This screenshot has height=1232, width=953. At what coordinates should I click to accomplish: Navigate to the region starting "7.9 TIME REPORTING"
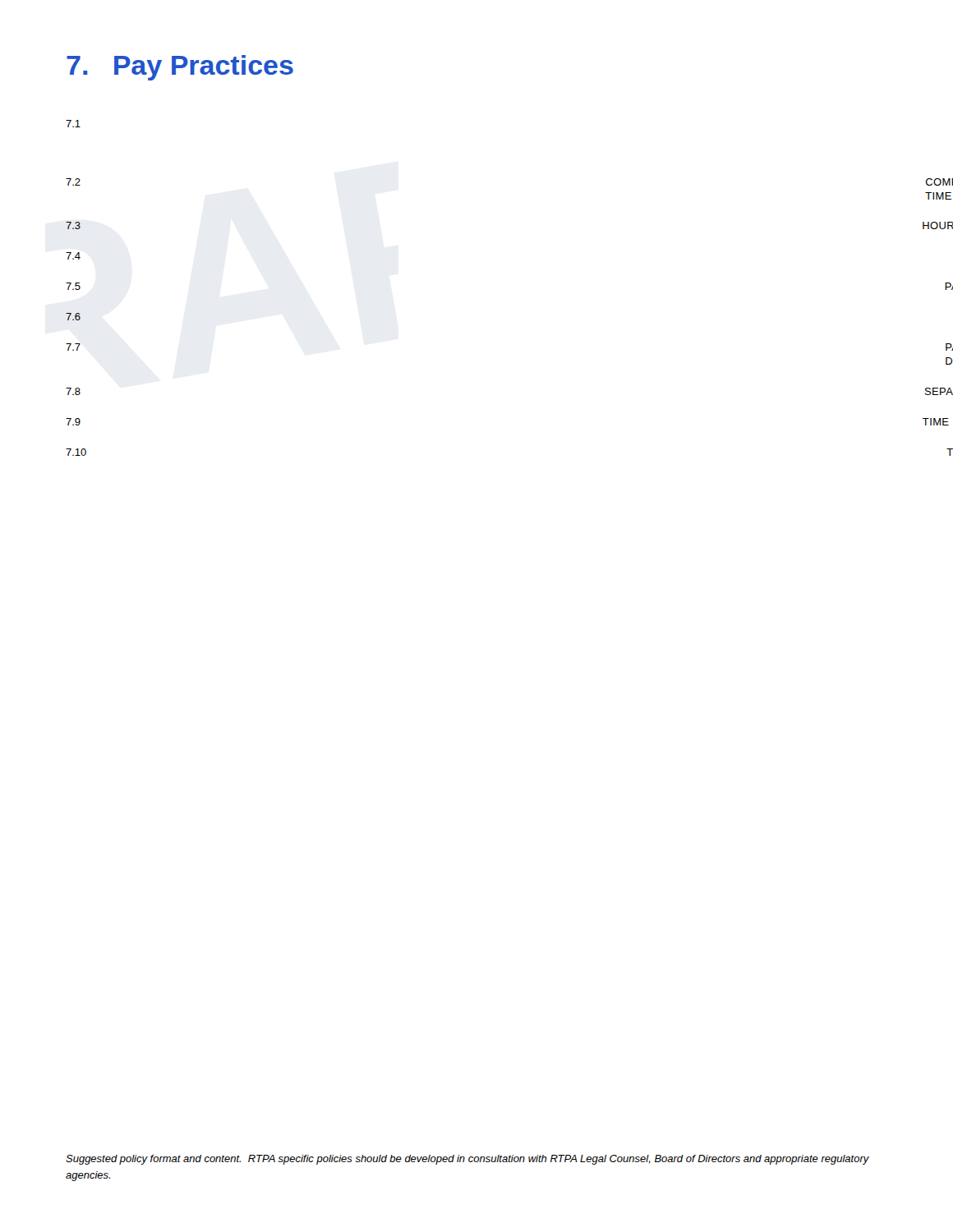pos(69,422)
